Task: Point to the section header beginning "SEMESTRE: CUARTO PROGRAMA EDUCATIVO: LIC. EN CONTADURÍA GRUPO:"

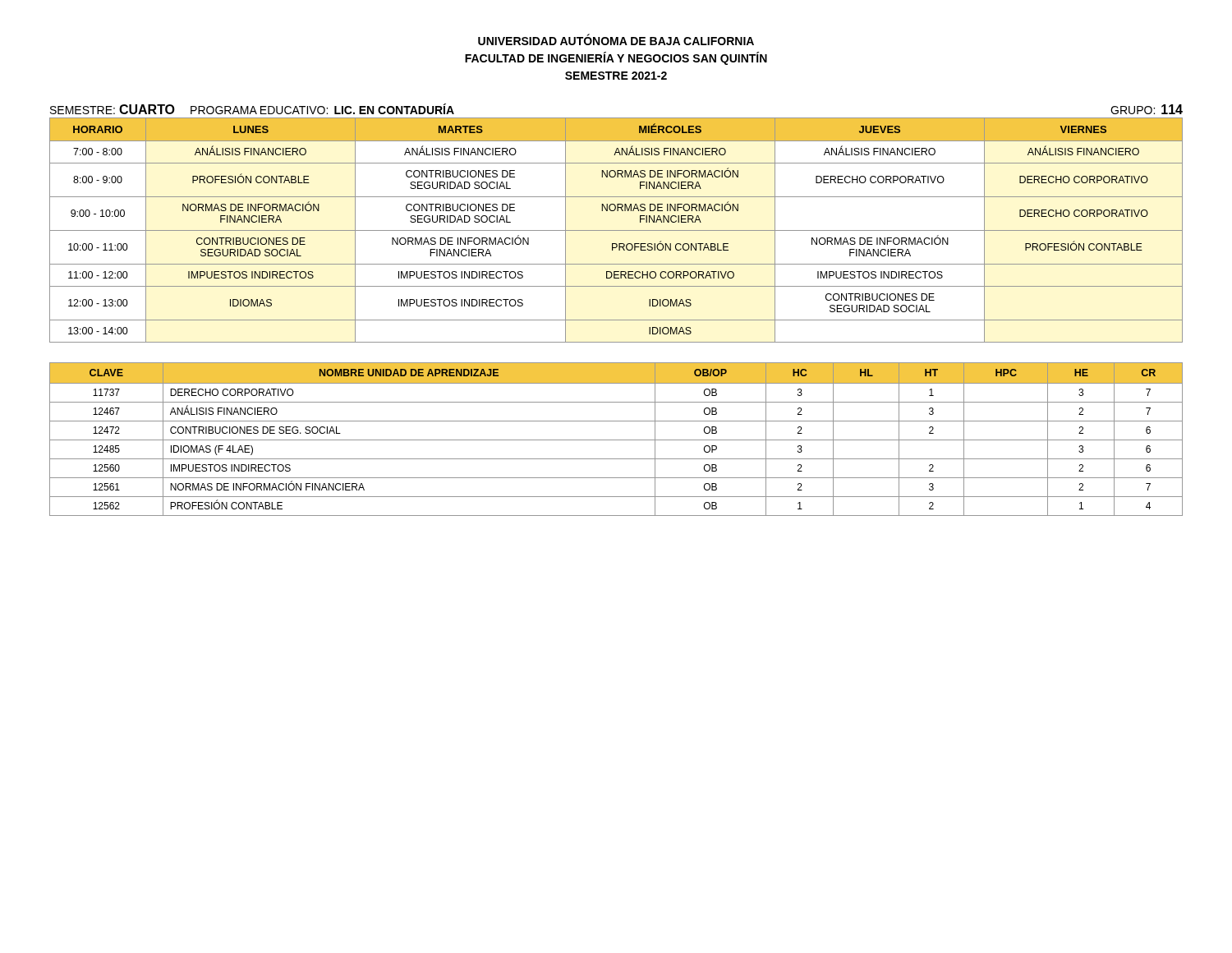Action: point(616,110)
